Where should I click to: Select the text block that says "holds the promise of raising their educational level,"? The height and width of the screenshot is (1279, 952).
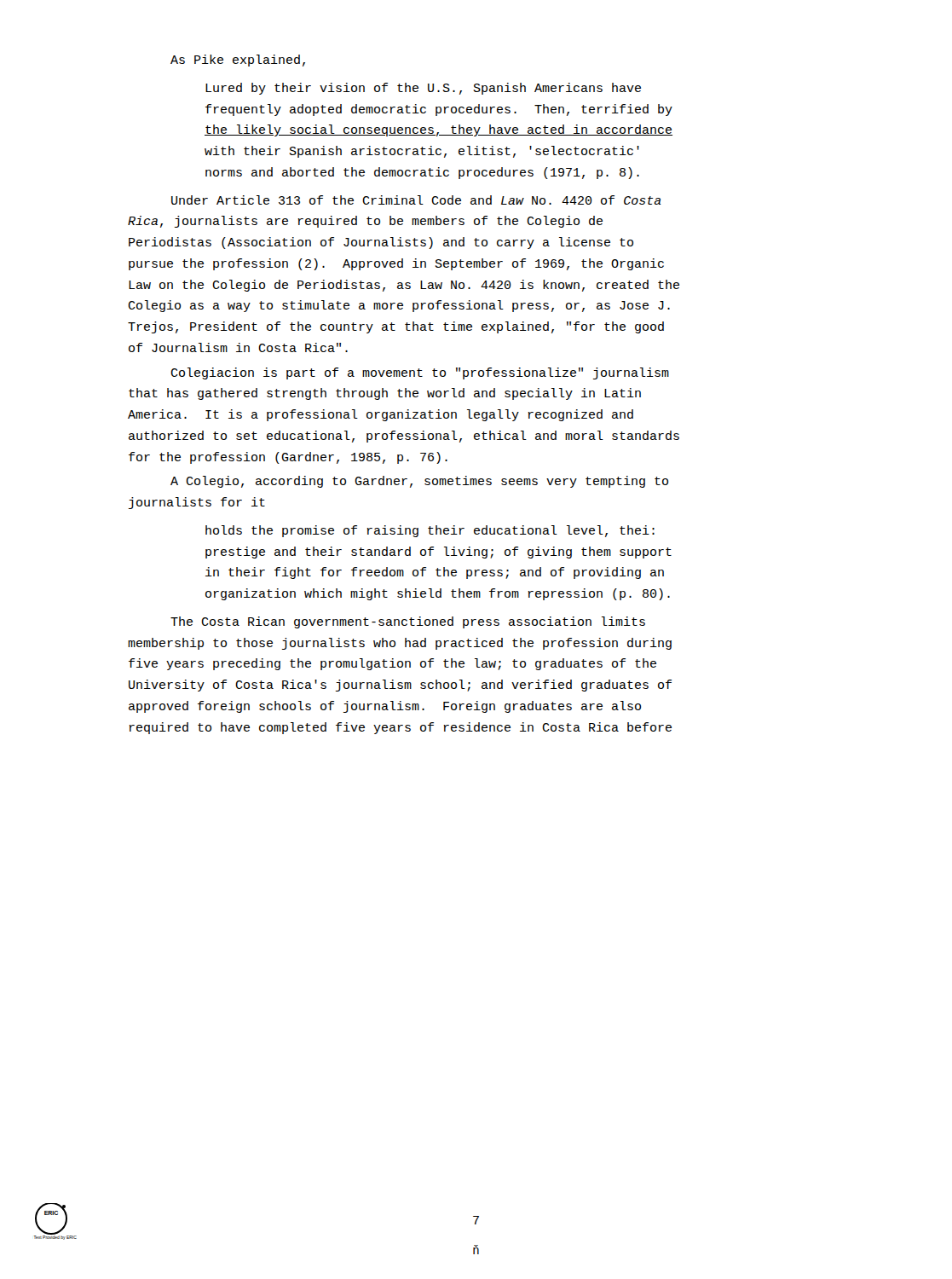527,564
